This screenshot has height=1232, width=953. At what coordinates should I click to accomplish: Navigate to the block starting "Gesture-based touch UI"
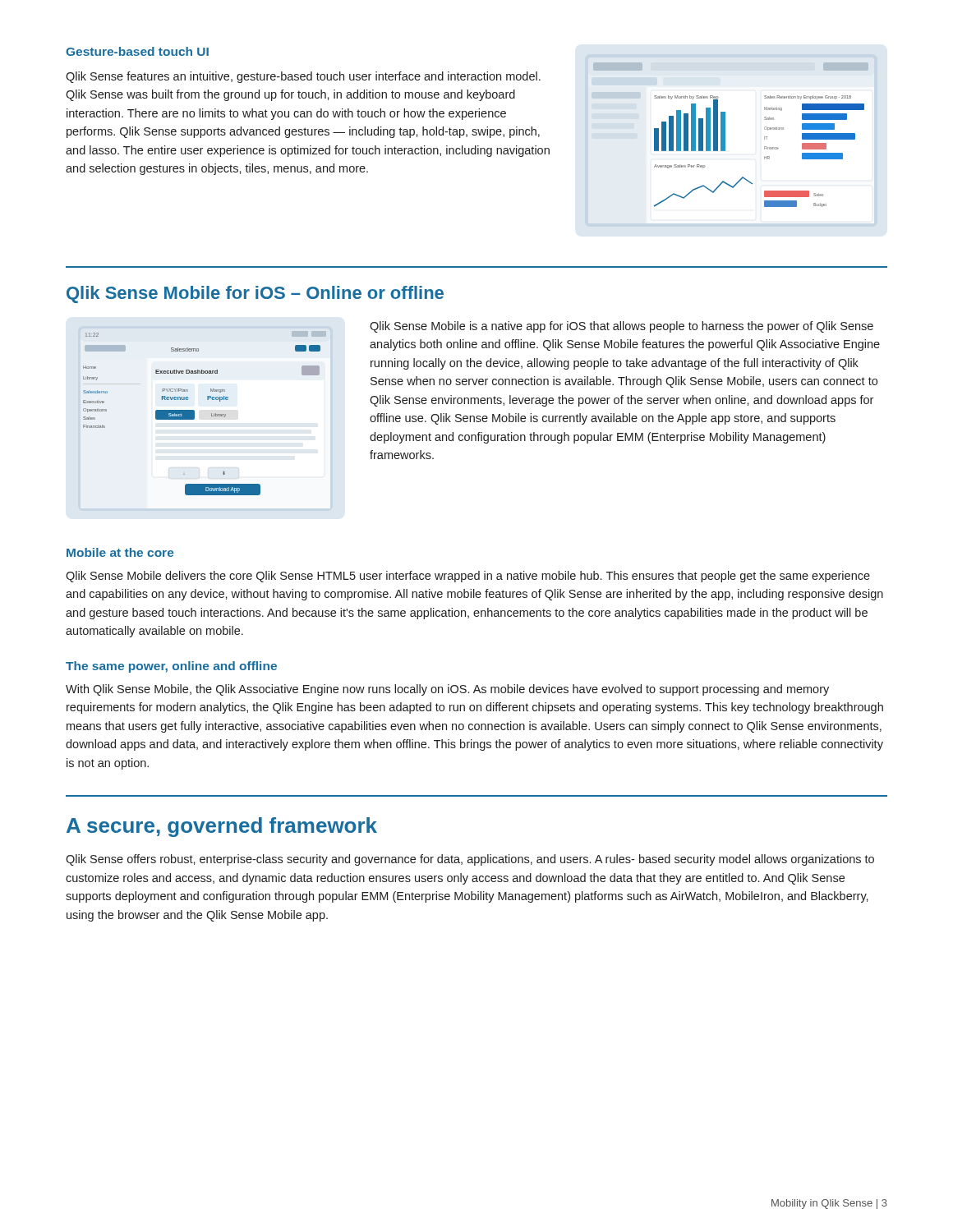[138, 51]
